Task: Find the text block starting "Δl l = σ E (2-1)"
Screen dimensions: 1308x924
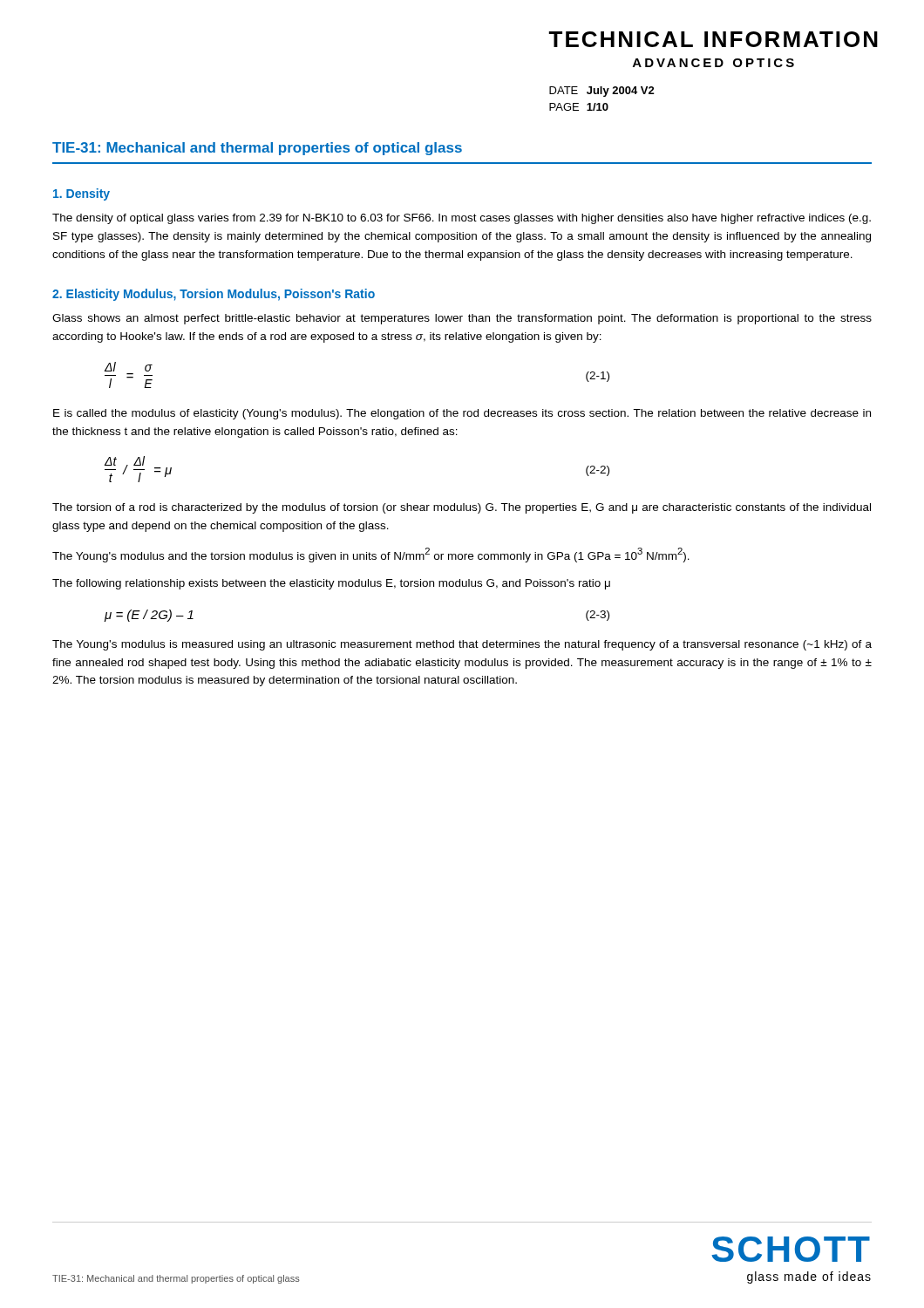Action: (110, 375)
